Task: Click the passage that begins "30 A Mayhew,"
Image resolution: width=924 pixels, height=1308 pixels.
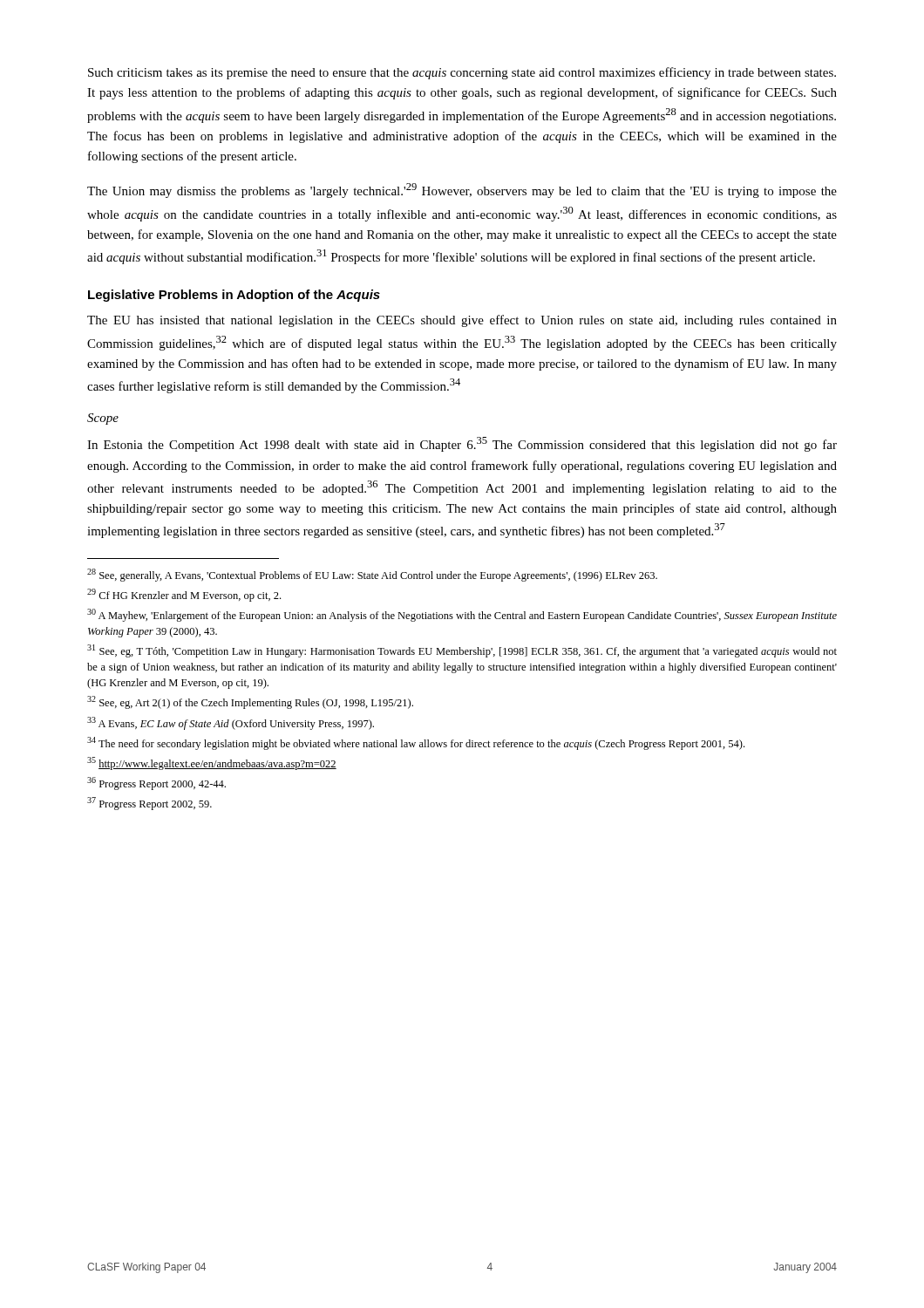Action: point(462,622)
